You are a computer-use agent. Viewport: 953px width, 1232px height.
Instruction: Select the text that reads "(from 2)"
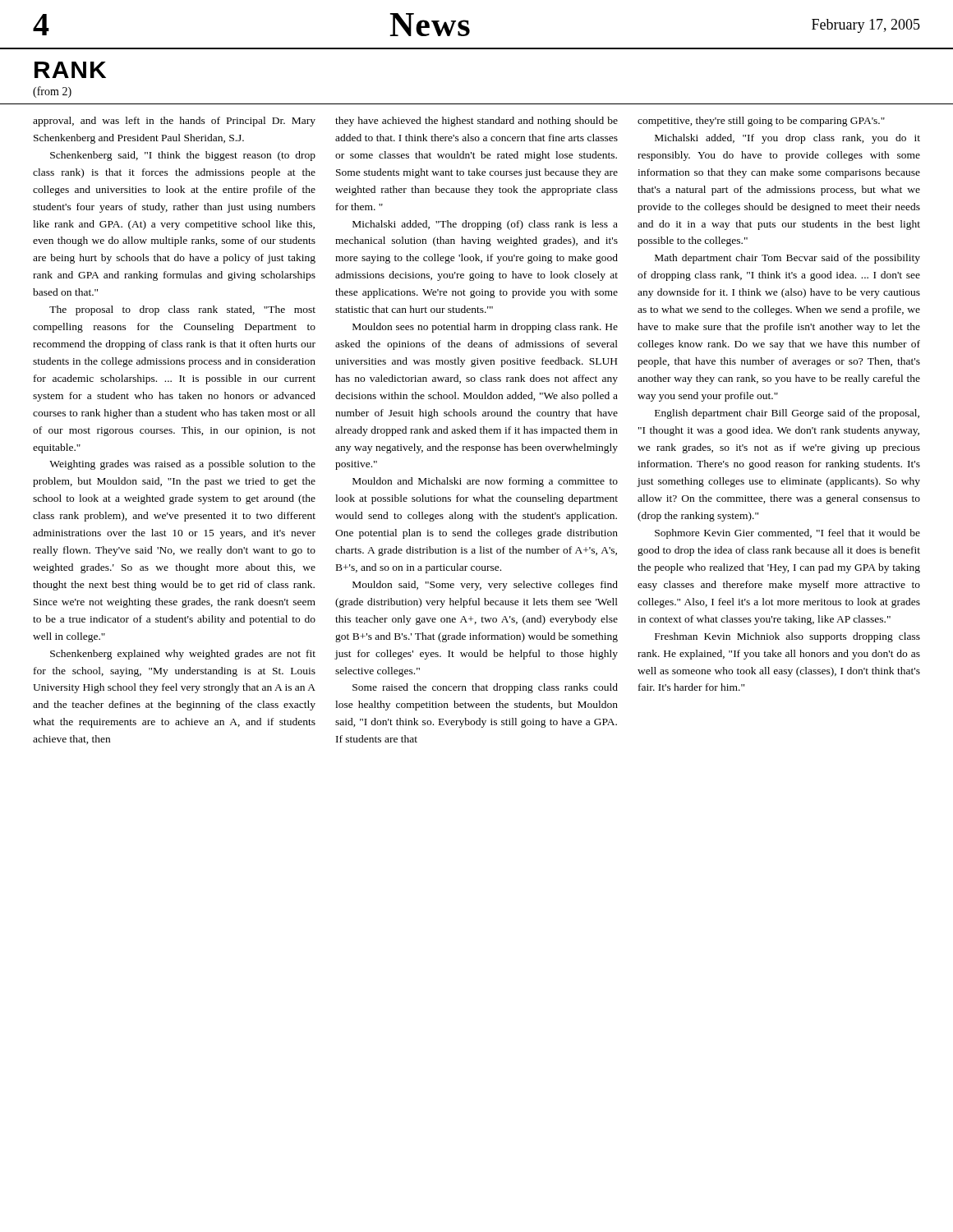coord(52,92)
